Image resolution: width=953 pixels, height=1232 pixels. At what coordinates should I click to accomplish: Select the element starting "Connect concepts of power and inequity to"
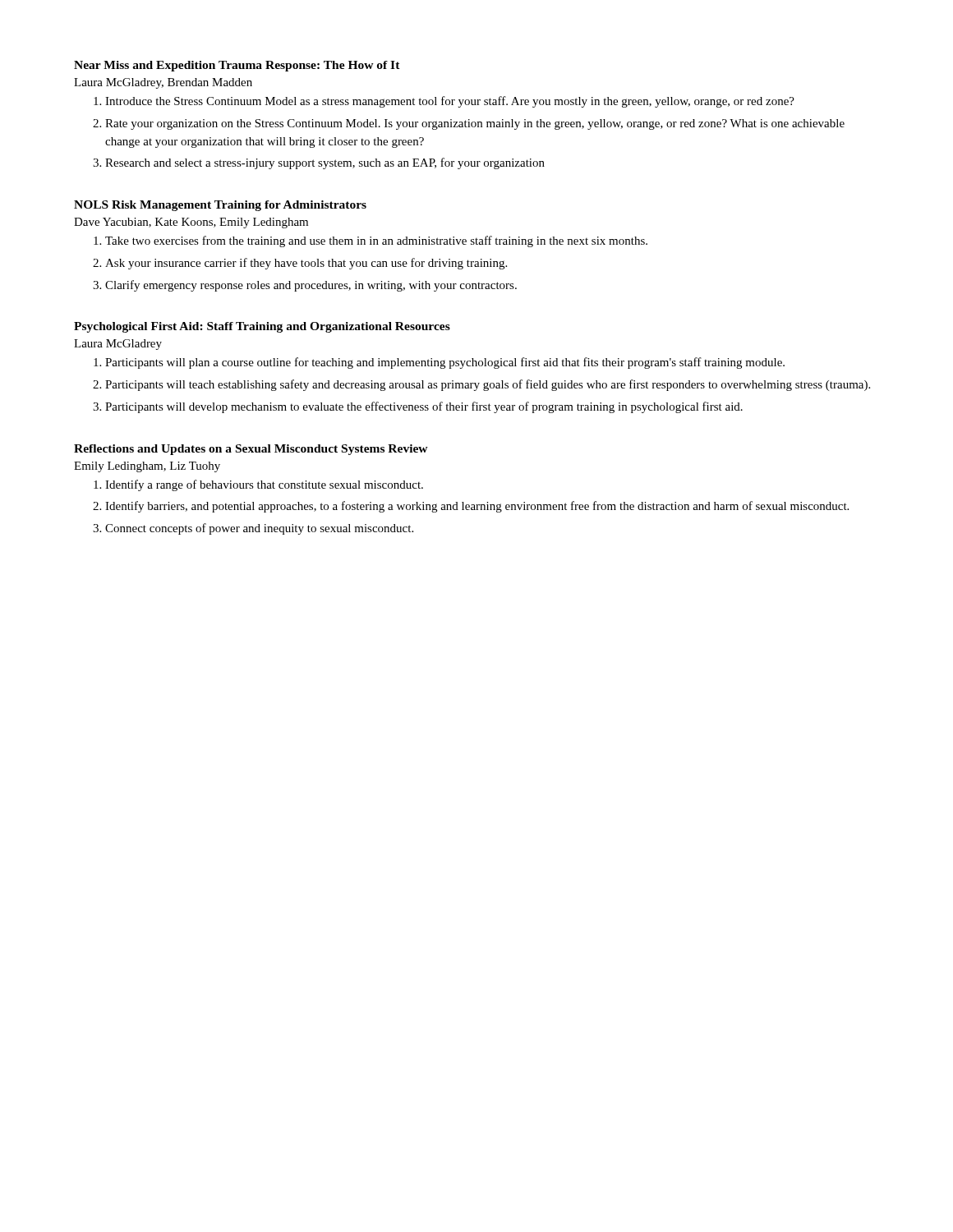click(x=260, y=528)
